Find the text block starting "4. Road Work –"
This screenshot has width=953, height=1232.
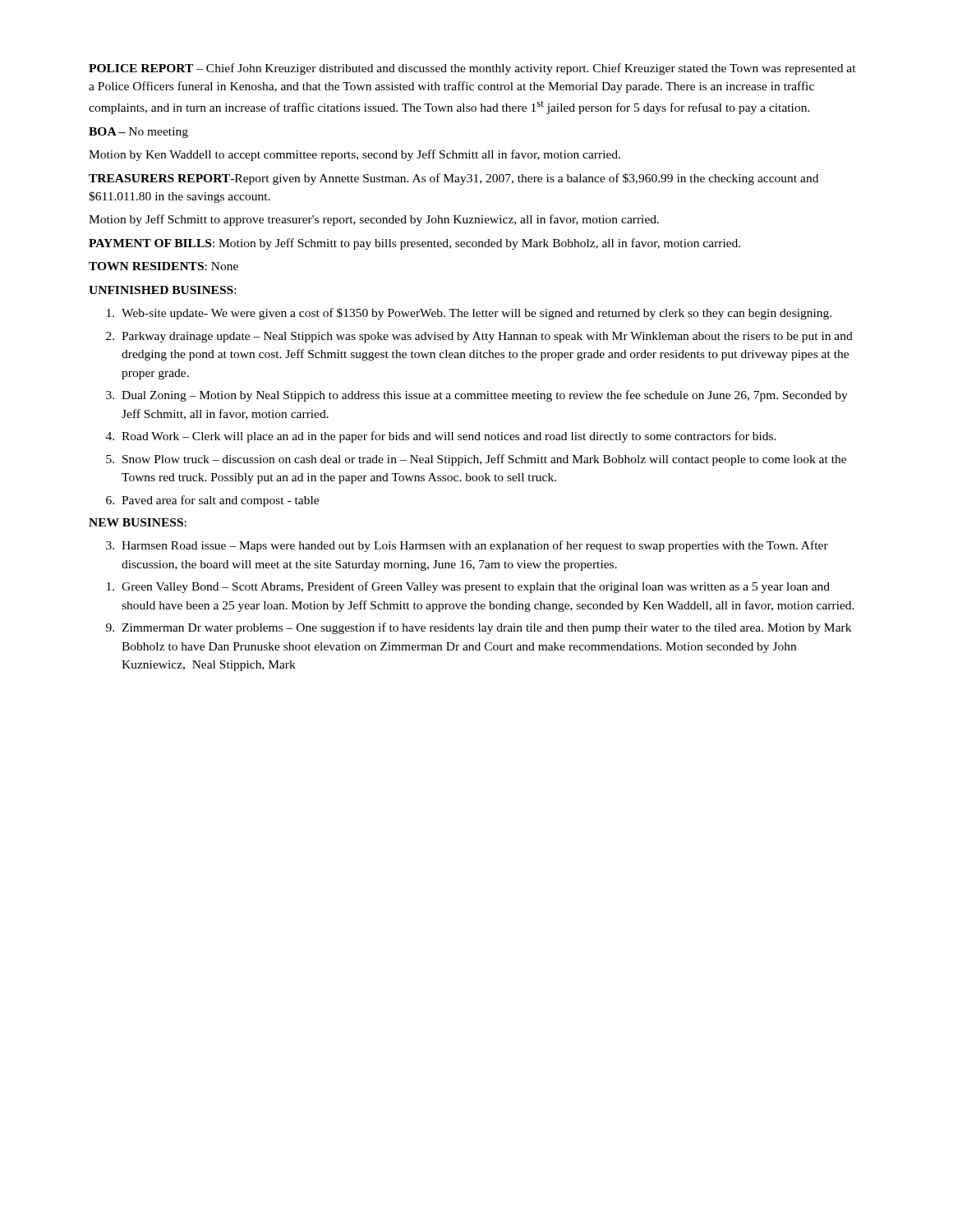(476, 436)
